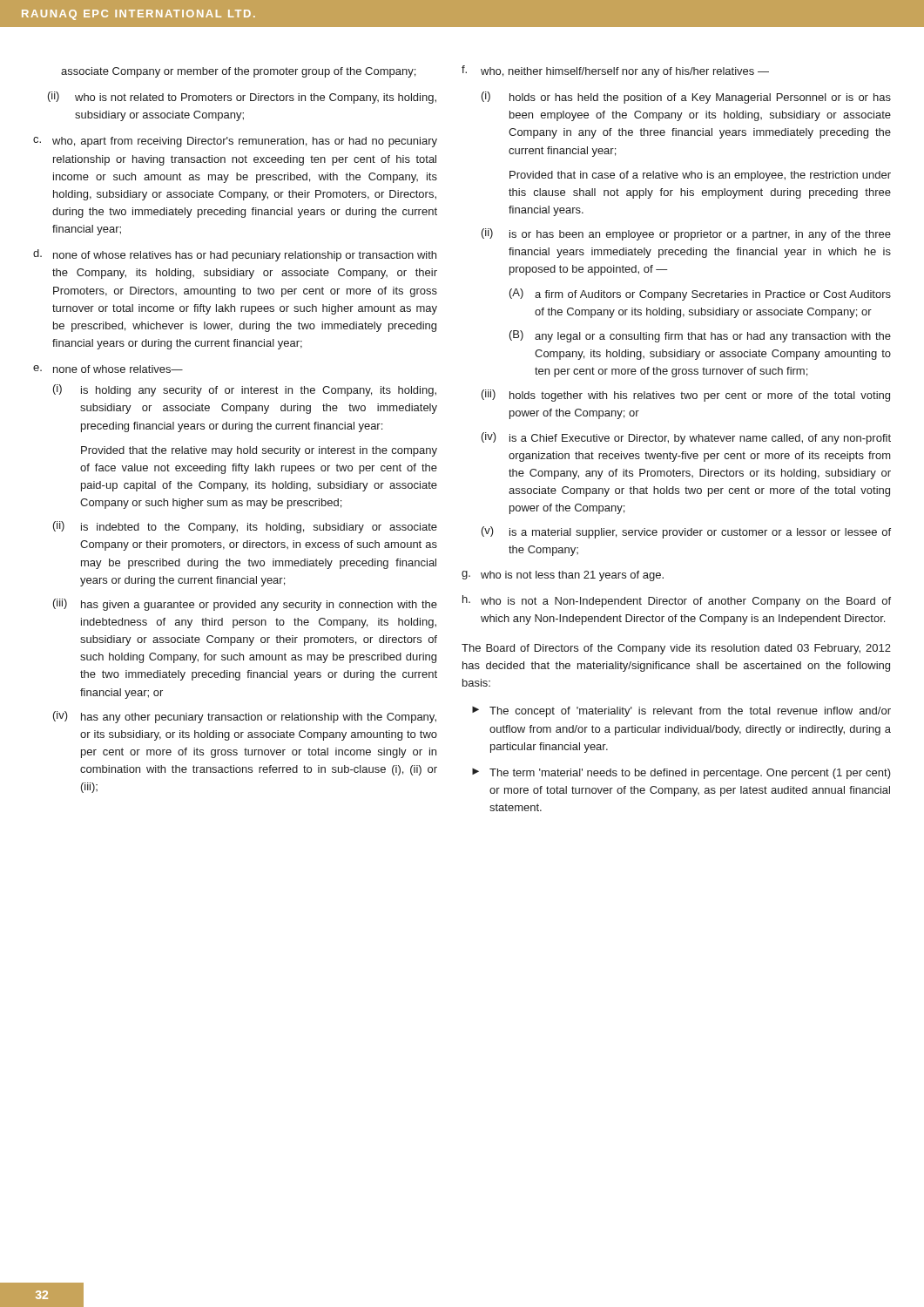
Task: Click on the list item that says "h. who is not"
Action: (x=676, y=610)
